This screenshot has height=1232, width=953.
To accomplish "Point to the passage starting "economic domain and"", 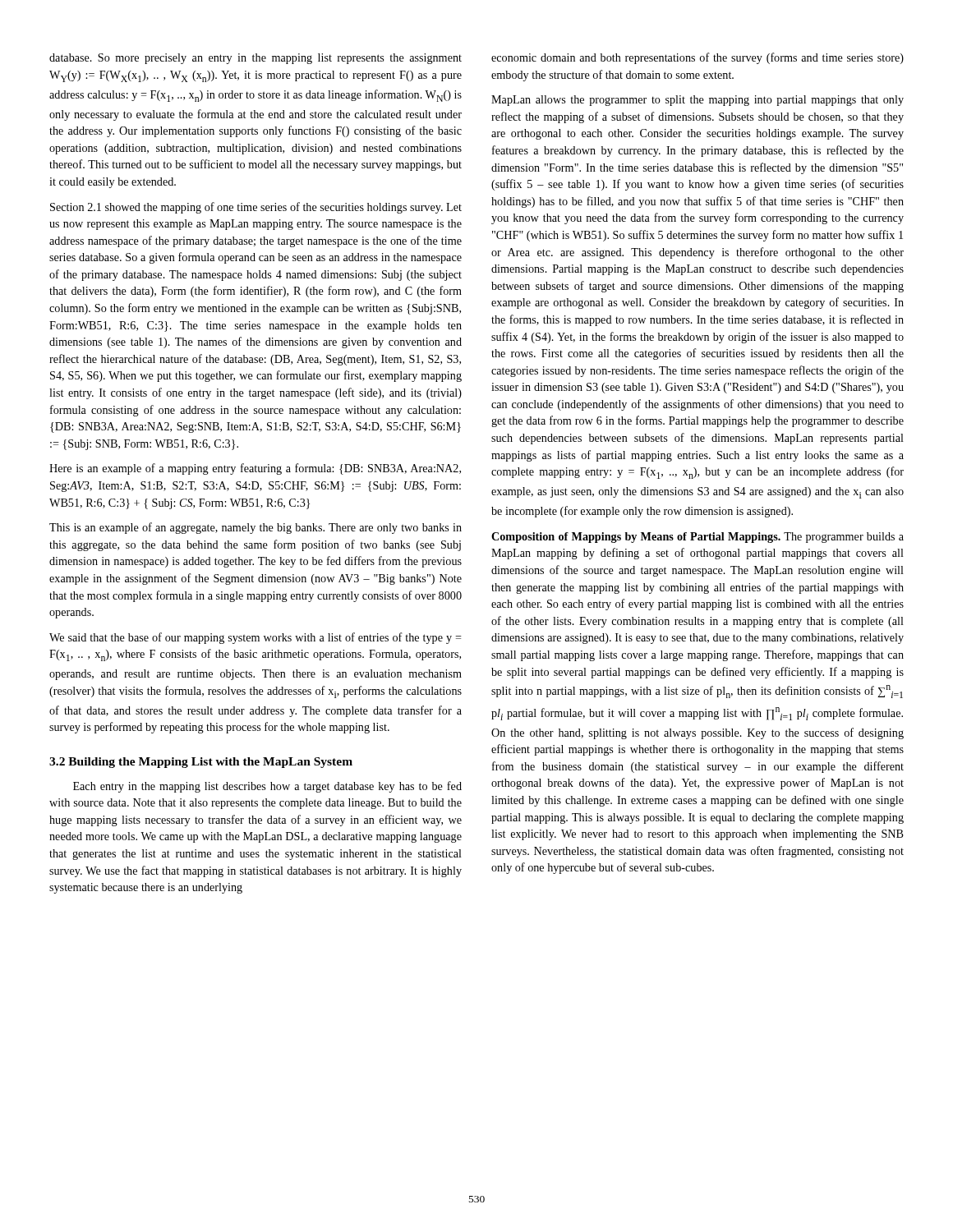I will coord(698,66).
